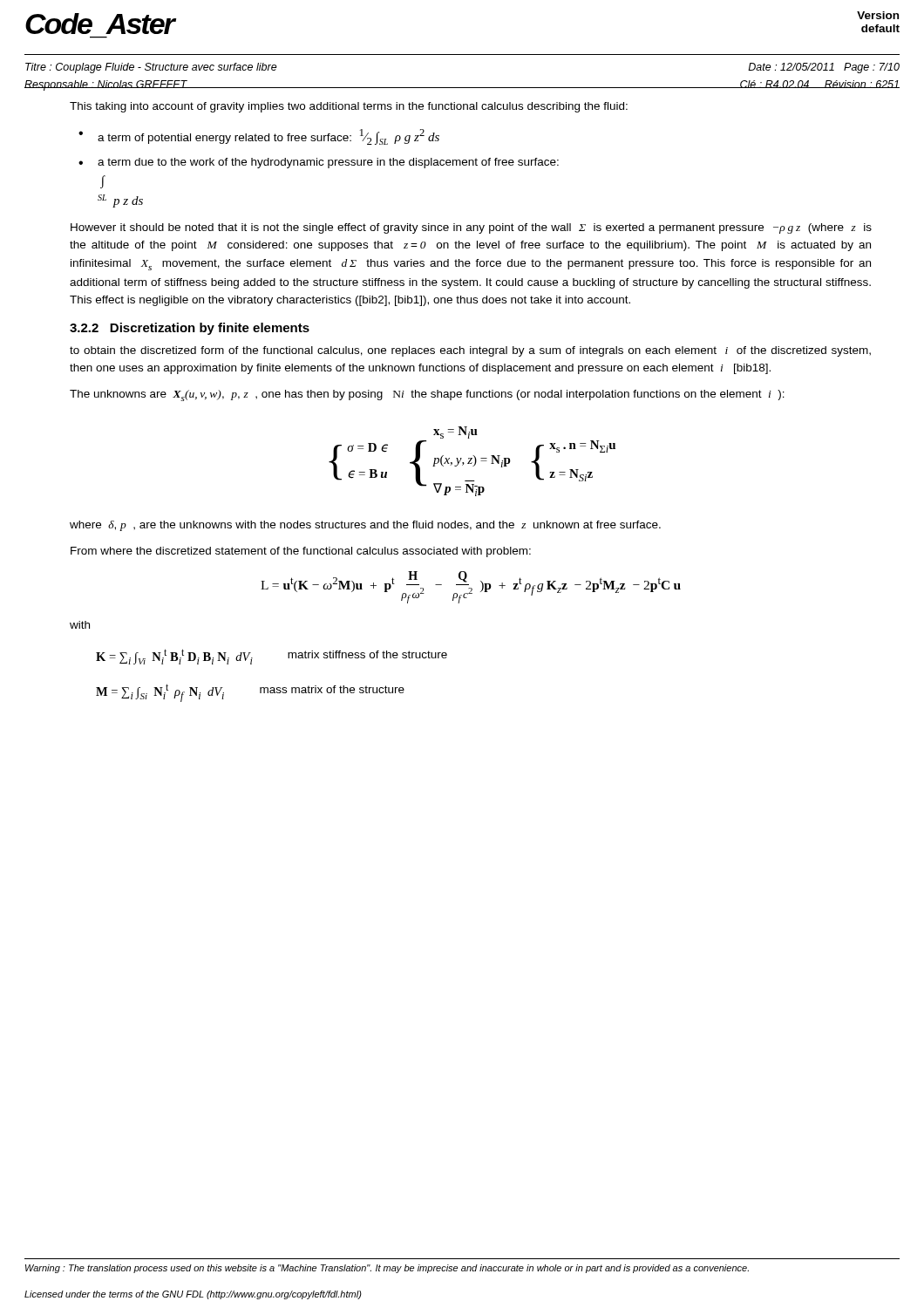Point to the block beginning "The unknowns are Xs(u, v, w), p,"

(x=427, y=395)
